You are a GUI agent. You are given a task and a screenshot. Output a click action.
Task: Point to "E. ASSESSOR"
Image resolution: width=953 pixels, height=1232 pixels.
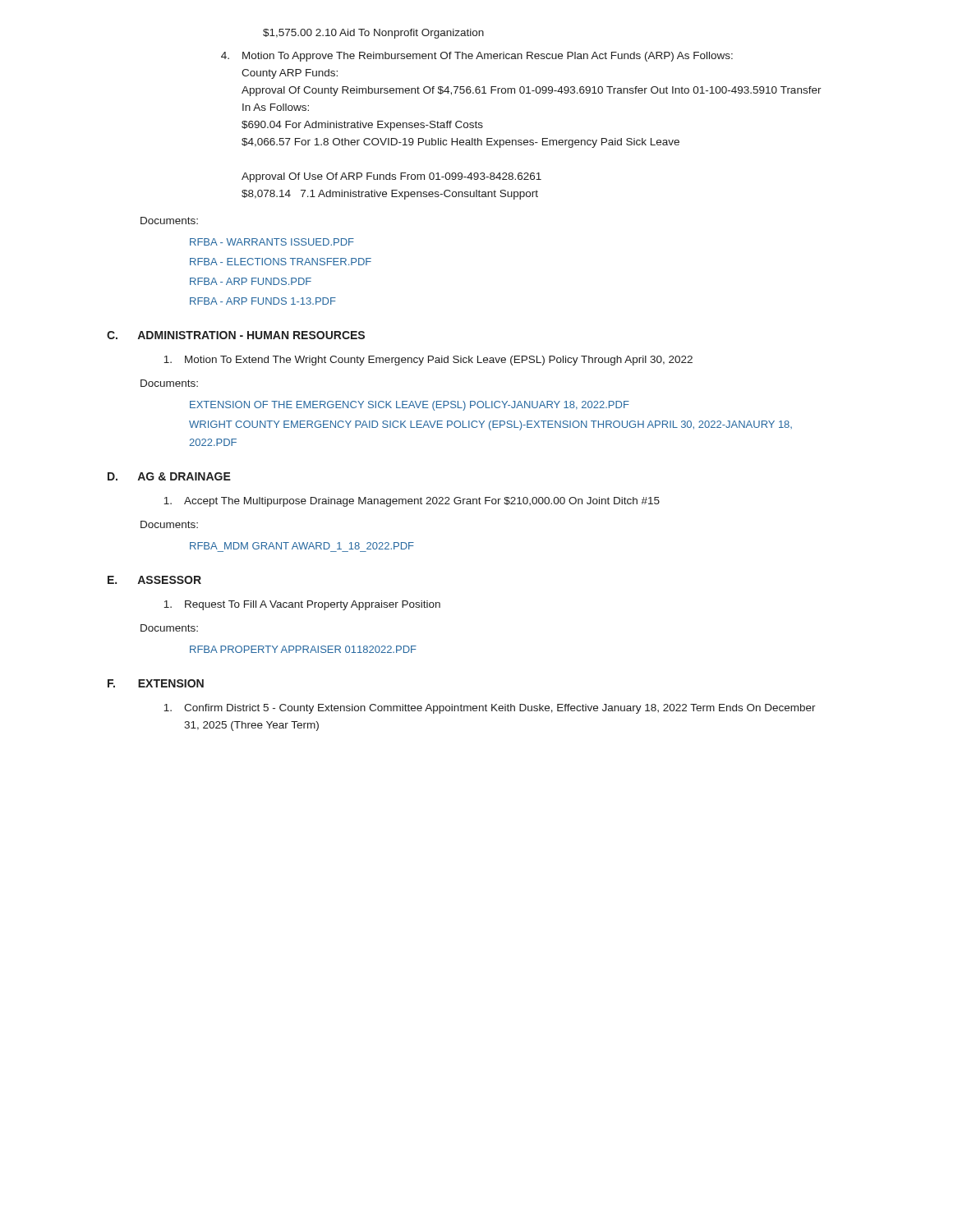154,580
